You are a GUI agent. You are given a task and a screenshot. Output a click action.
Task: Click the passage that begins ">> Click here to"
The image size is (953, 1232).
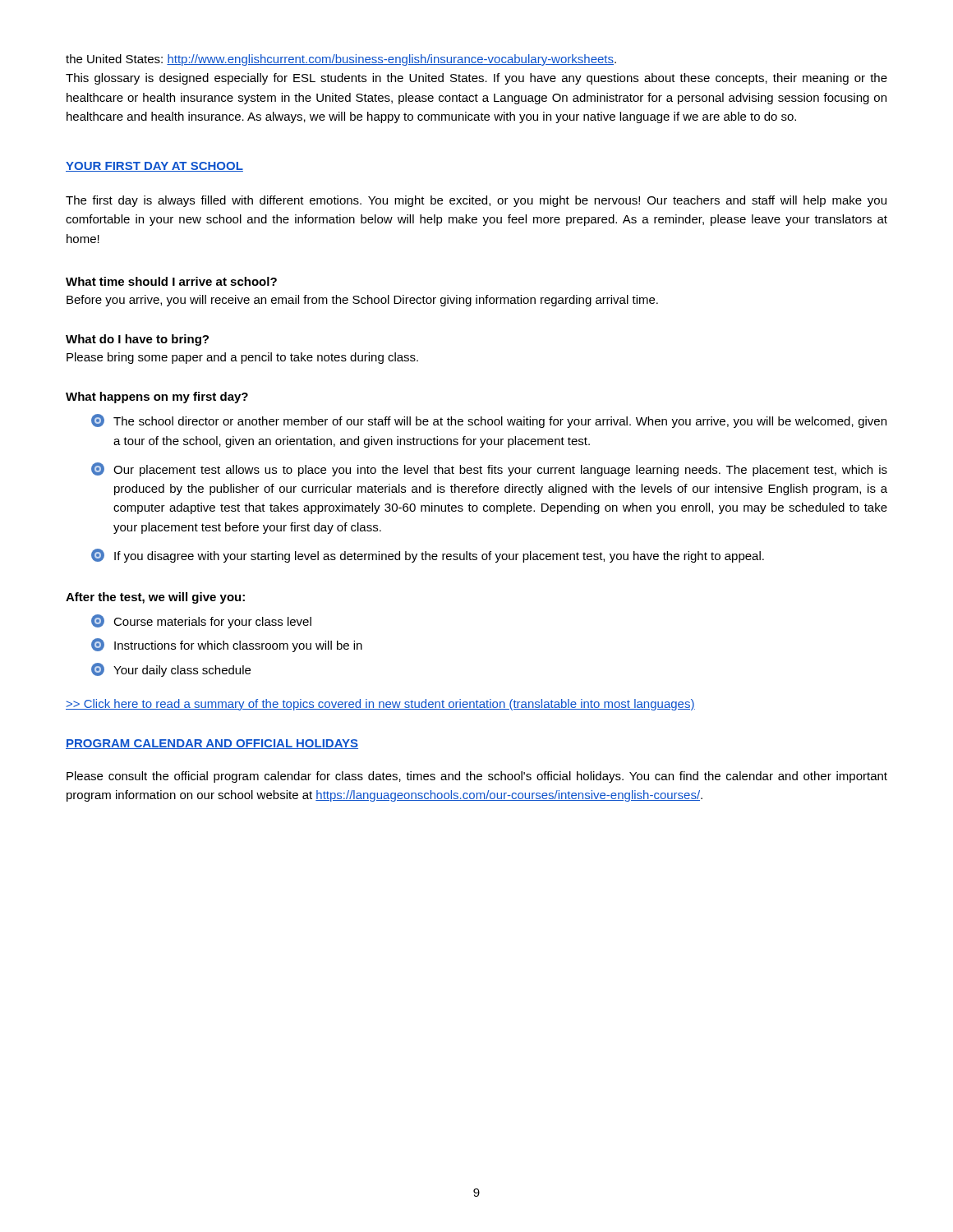pyautogui.click(x=380, y=703)
